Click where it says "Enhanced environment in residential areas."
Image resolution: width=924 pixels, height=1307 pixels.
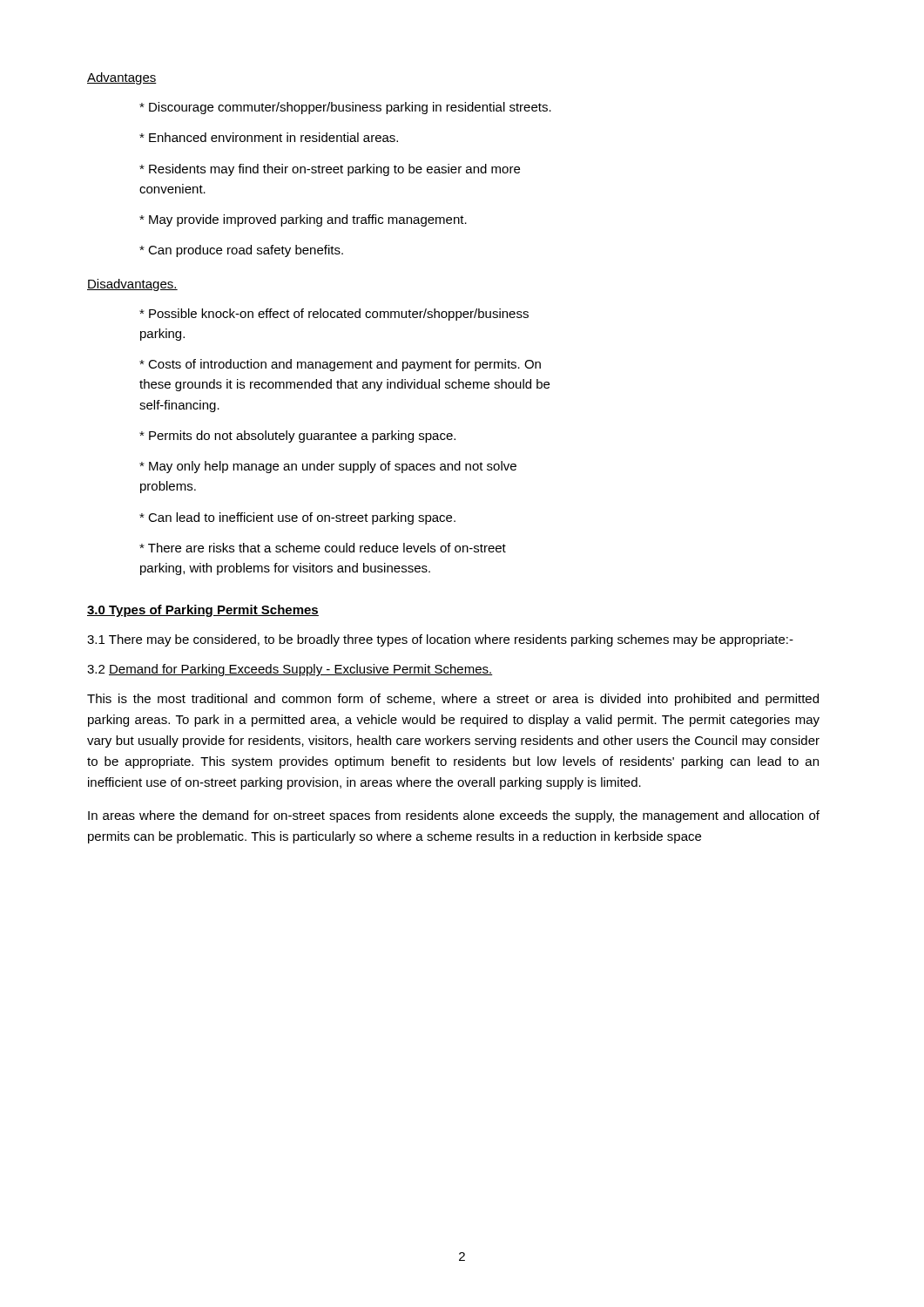pos(269,137)
